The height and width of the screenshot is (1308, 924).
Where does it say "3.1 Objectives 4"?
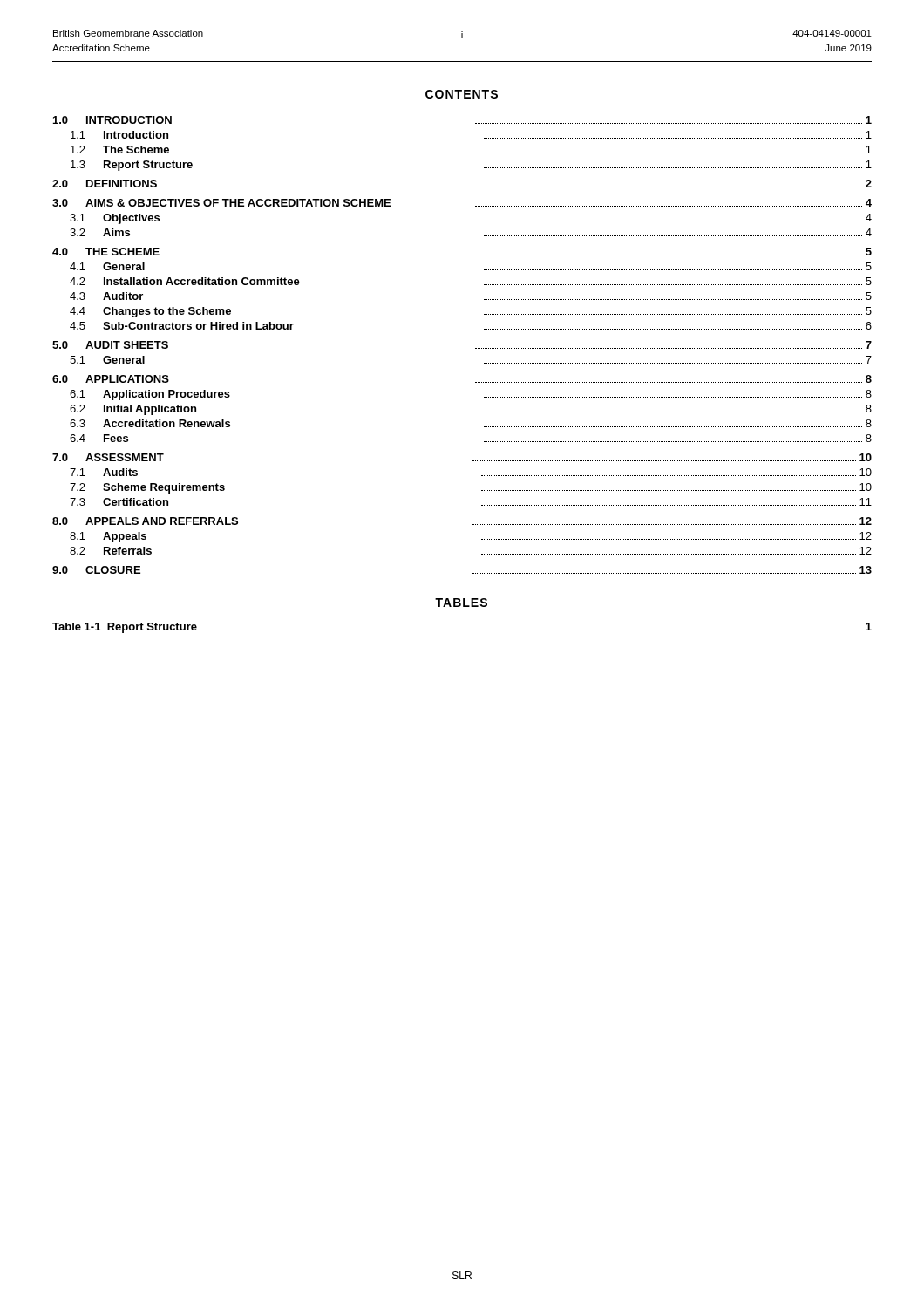129,218
